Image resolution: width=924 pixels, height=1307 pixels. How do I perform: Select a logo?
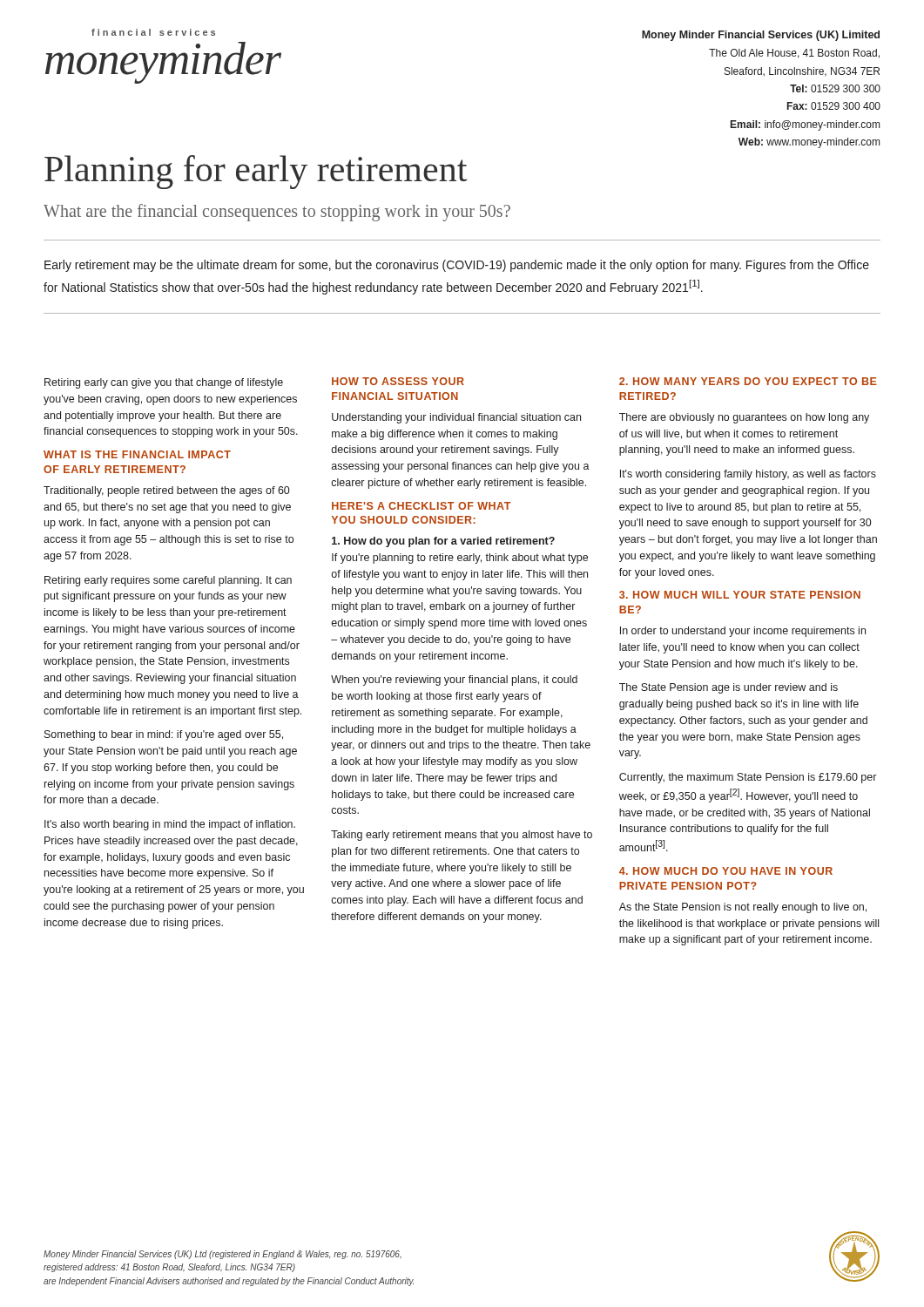(854, 1259)
